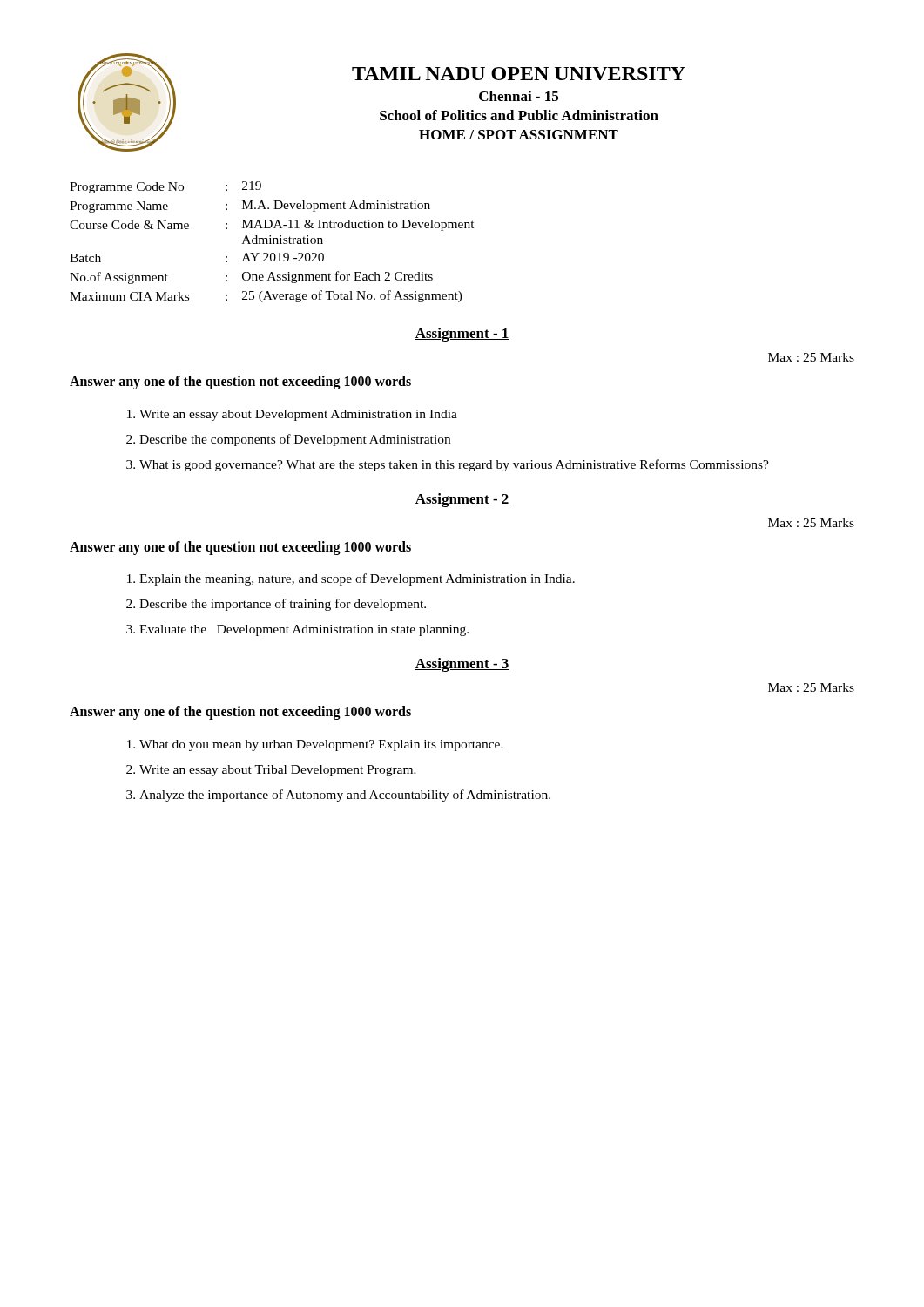Find the text block starting "Describe the importance of training for development."
The height and width of the screenshot is (1307, 924).
[283, 603]
